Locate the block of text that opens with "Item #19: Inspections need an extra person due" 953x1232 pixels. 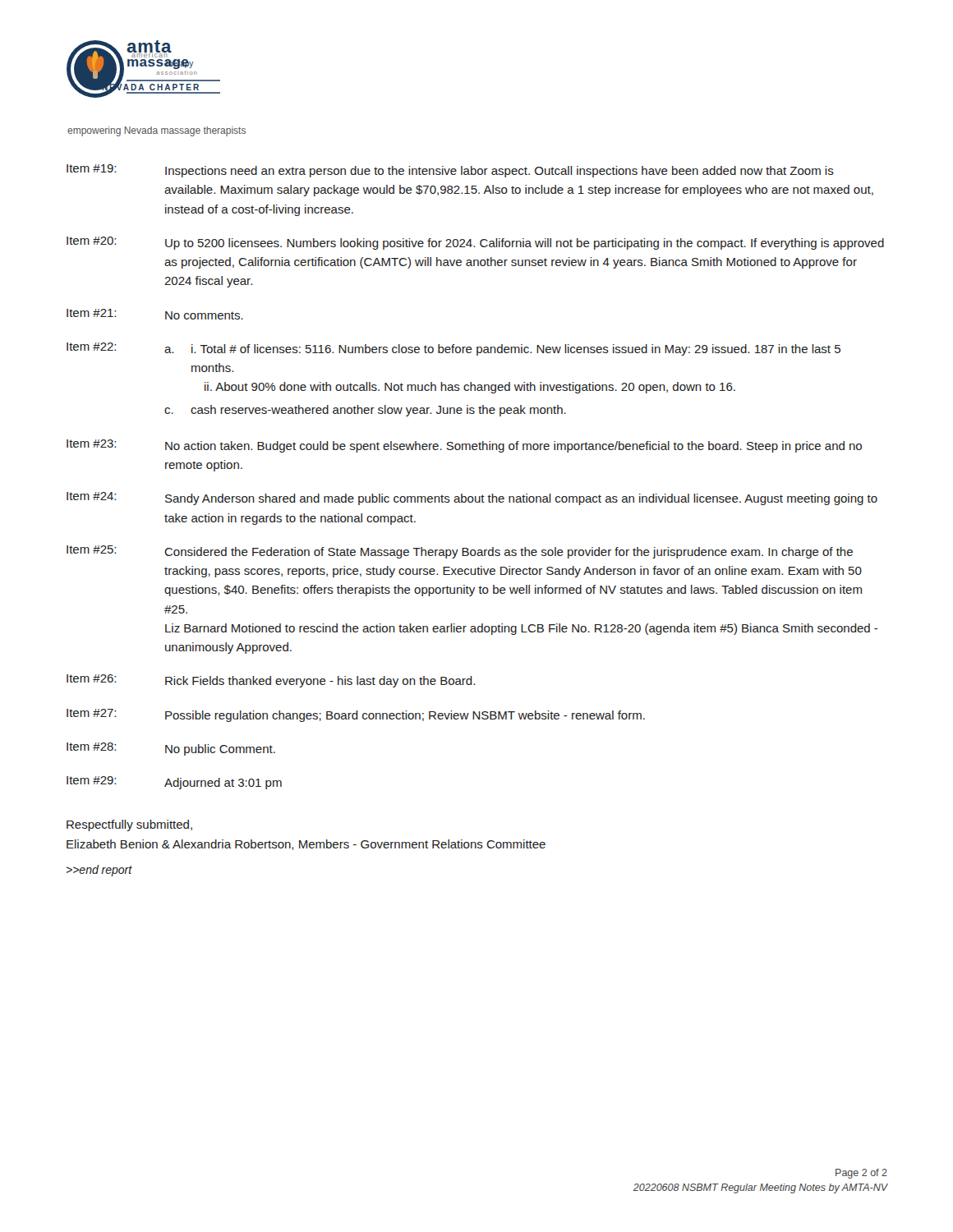pyautogui.click(x=476, y=190)
